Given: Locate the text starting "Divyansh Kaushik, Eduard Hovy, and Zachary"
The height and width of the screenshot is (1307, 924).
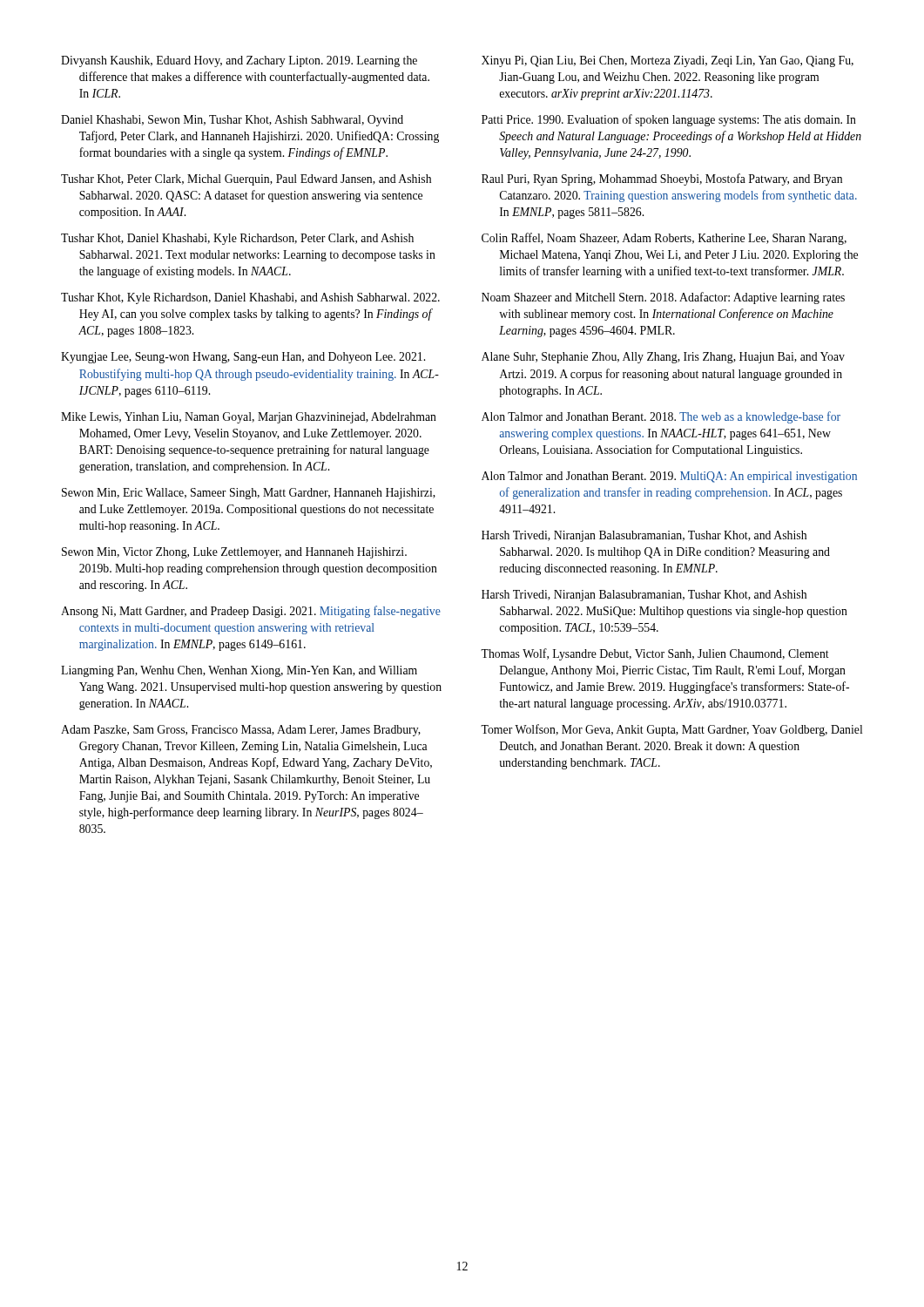Looking at the screenshot, I should [246, 77].
